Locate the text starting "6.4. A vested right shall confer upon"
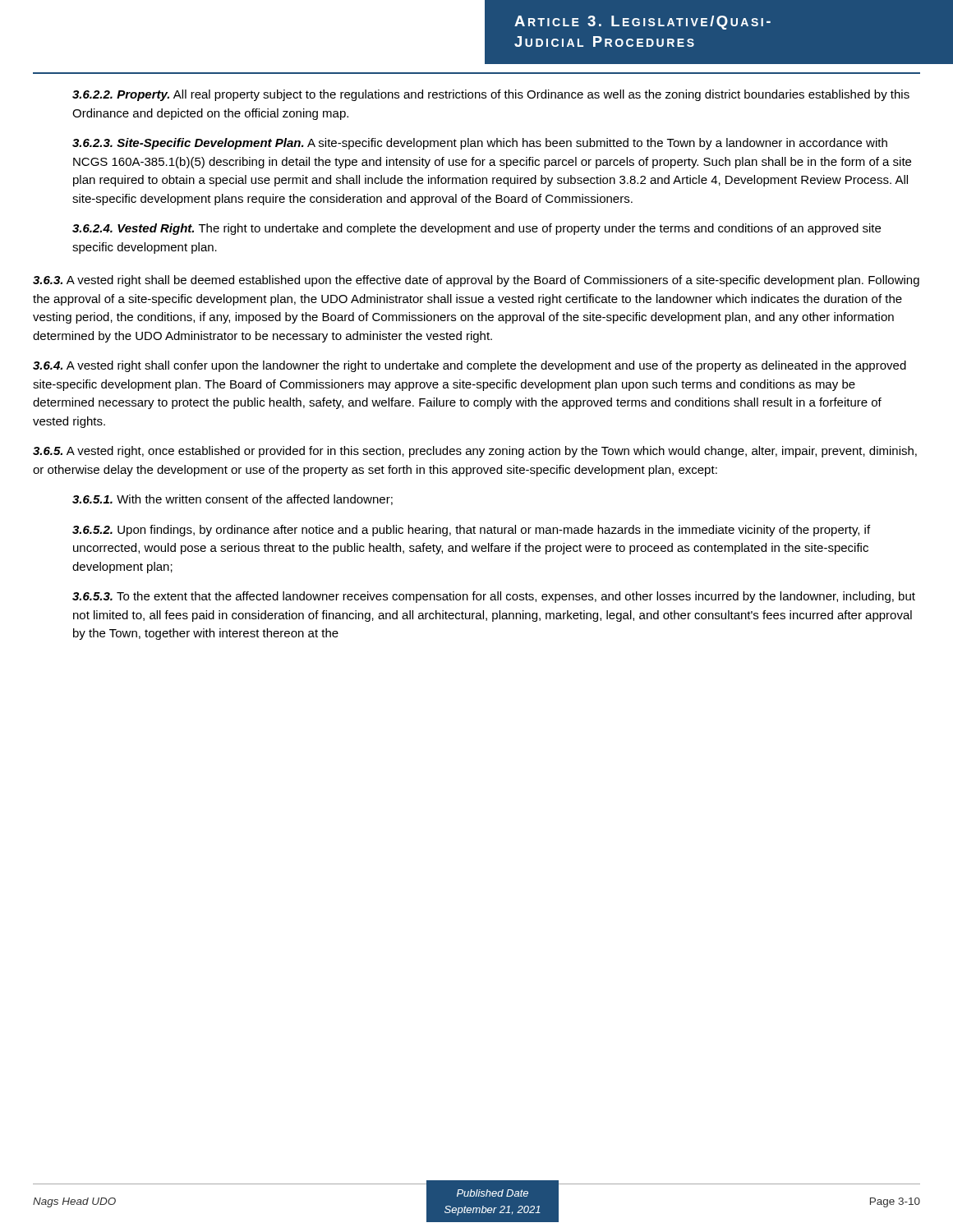This screenshot has height=1232, width=953. (x=476, y=393)
